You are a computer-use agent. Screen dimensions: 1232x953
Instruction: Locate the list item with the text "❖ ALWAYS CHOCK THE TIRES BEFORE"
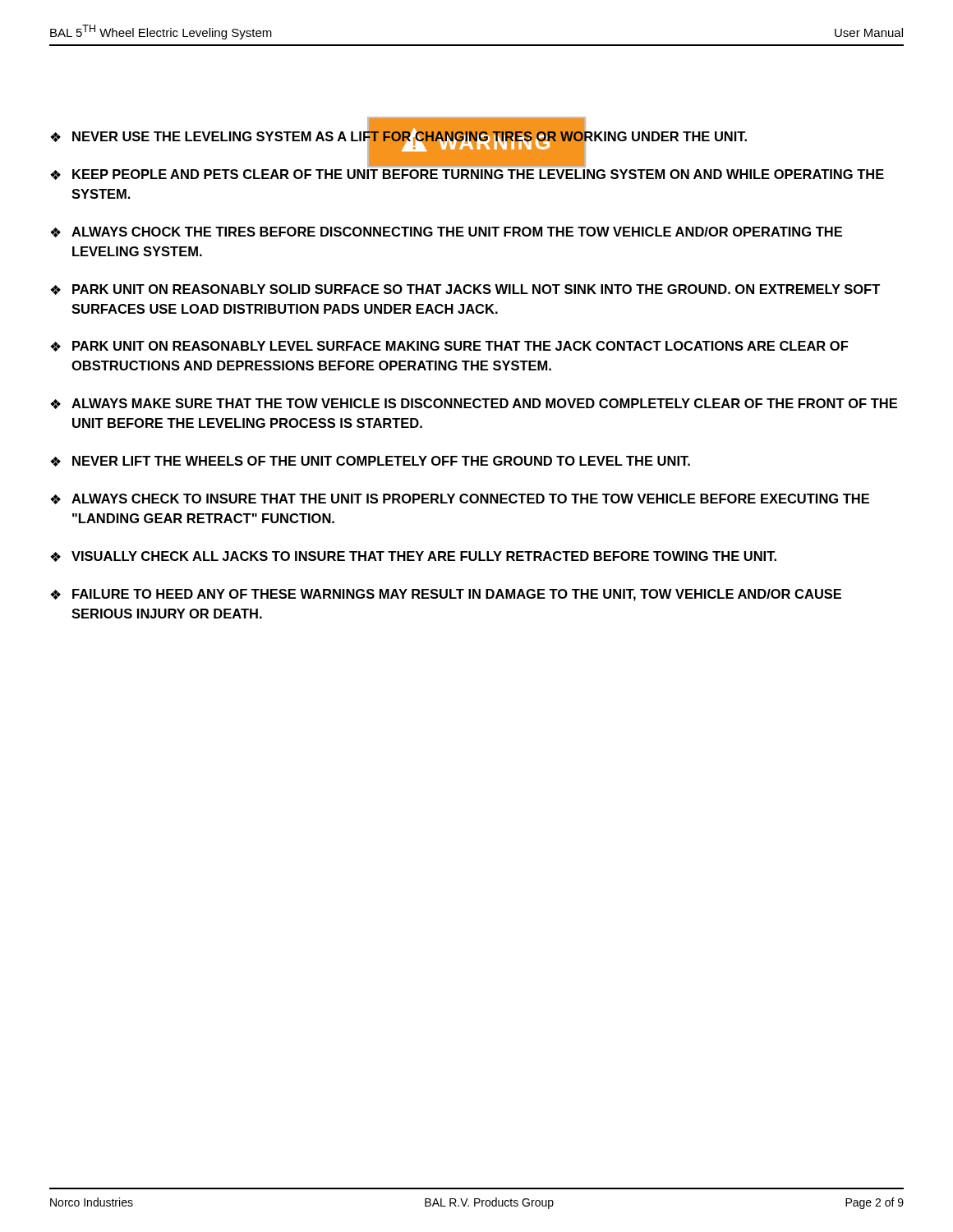tap(476, 242)
